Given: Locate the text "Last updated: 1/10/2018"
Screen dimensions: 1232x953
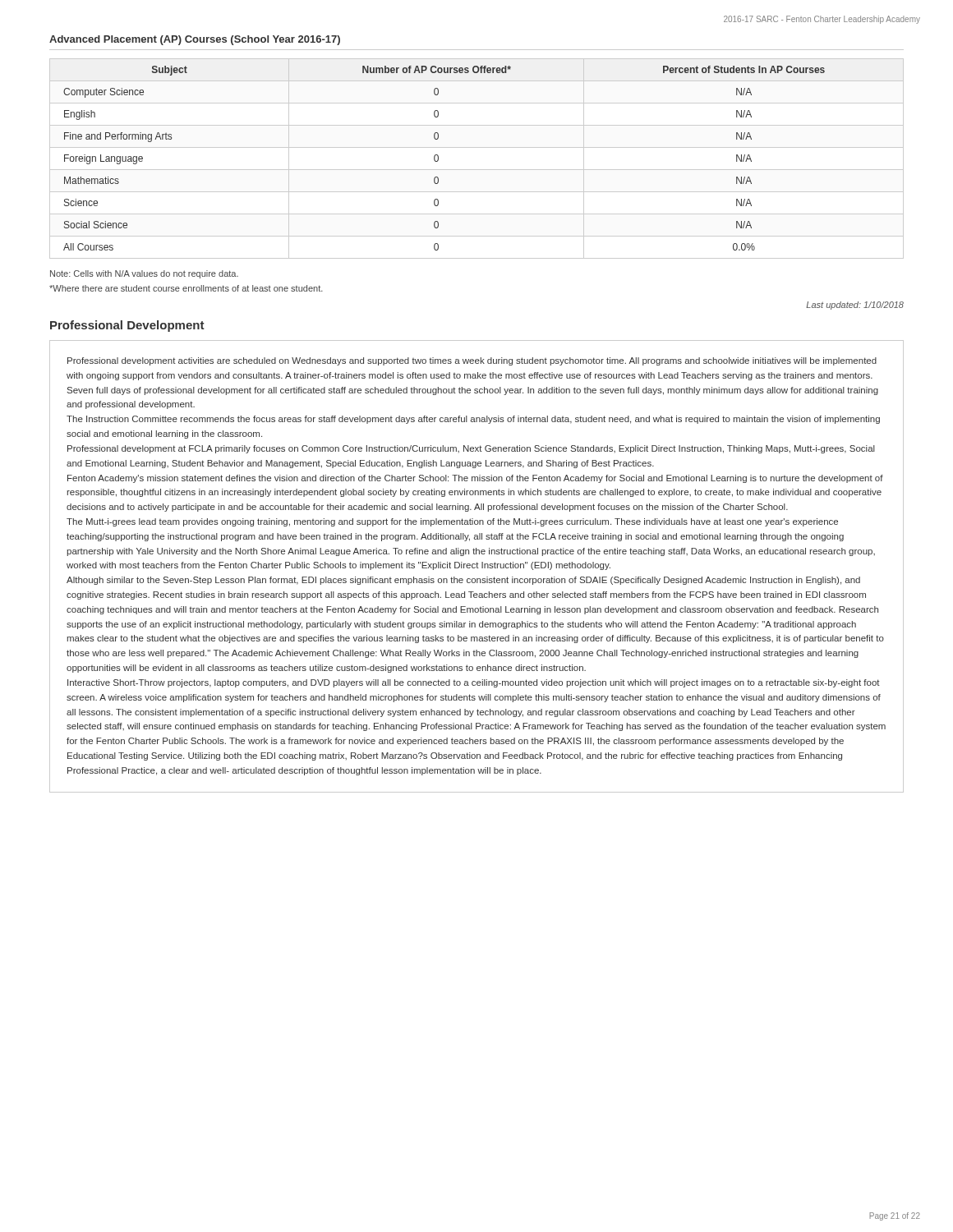Looking at the screenshot, I should 855,305.
